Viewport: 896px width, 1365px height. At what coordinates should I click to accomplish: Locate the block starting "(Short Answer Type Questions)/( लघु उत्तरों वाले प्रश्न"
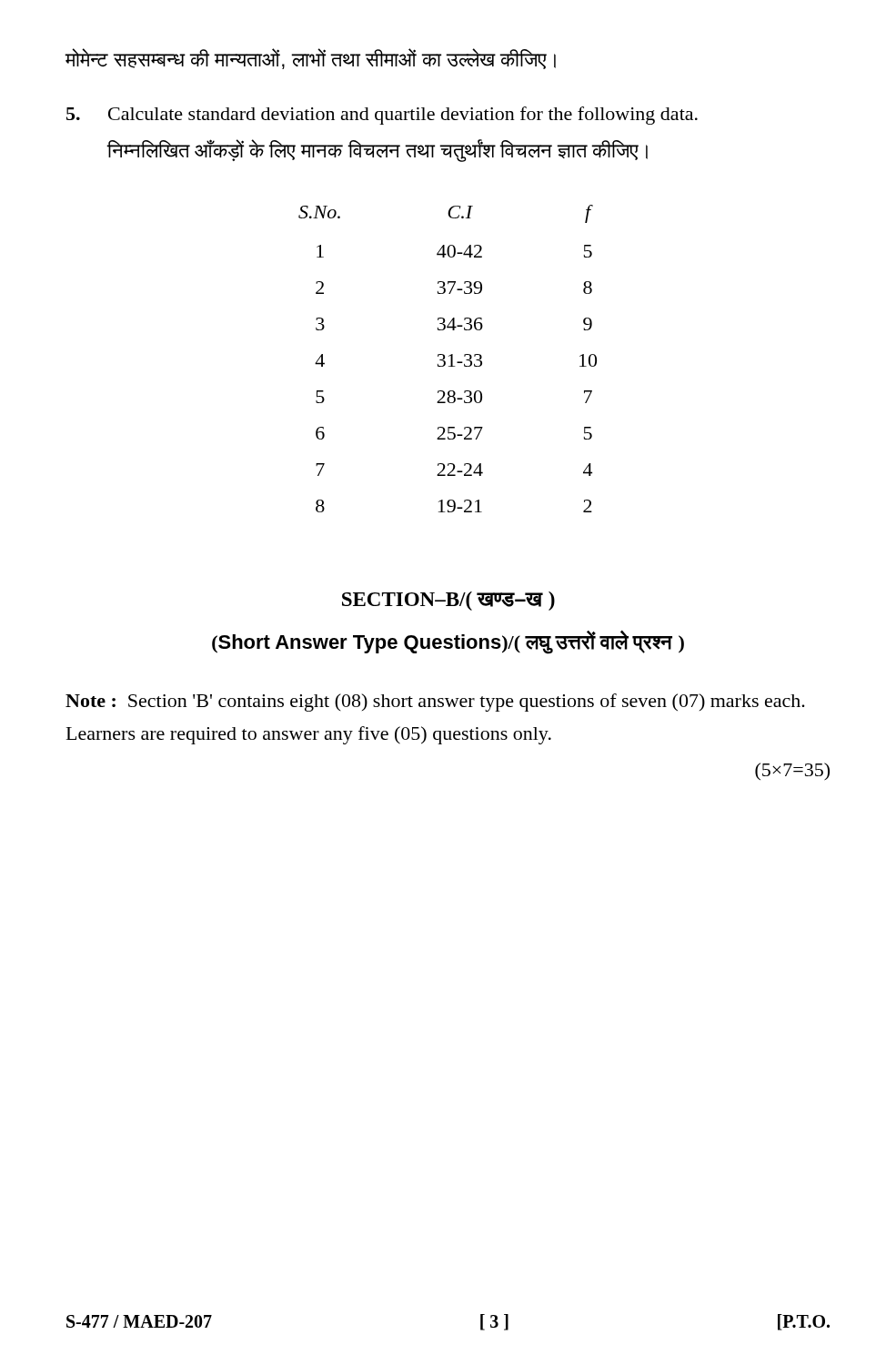pyautogui.click(x=448, y=642)
